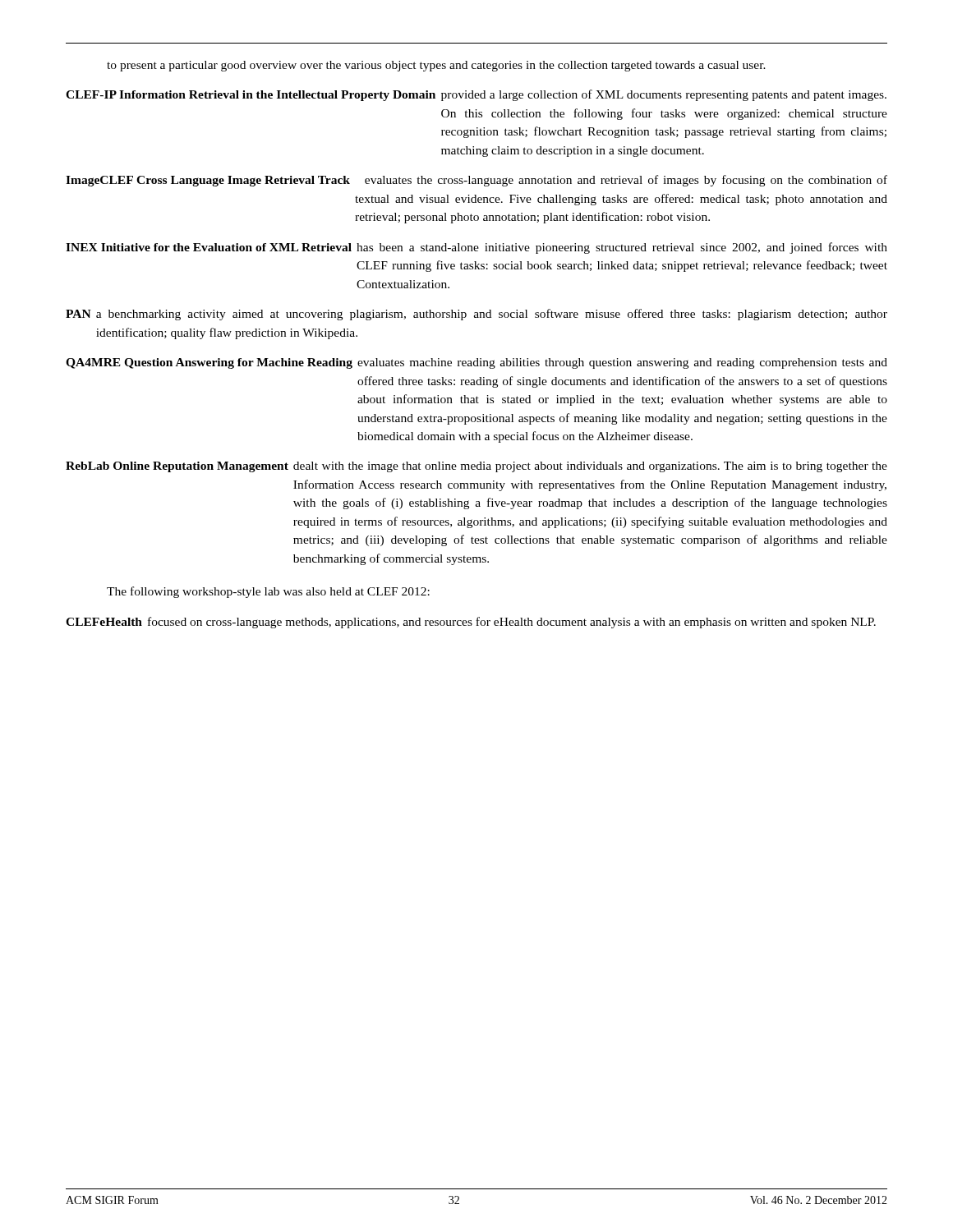Click on the element starting "INEX Initiative for the Evaluation"
953x1232 pixels.
pos(476,266)
